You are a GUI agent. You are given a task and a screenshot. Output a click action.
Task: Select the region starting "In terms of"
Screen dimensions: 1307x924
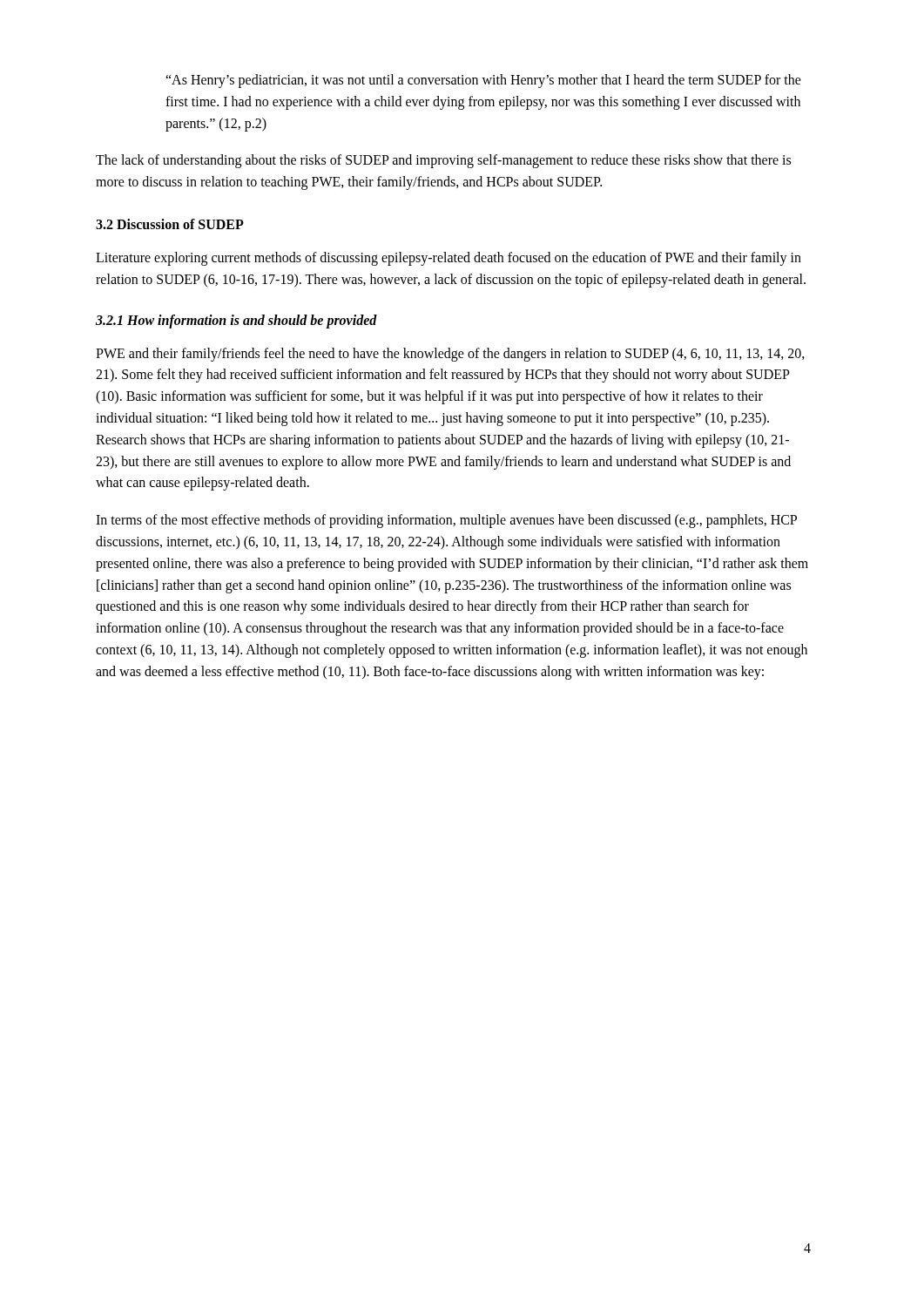pos(452,596)
